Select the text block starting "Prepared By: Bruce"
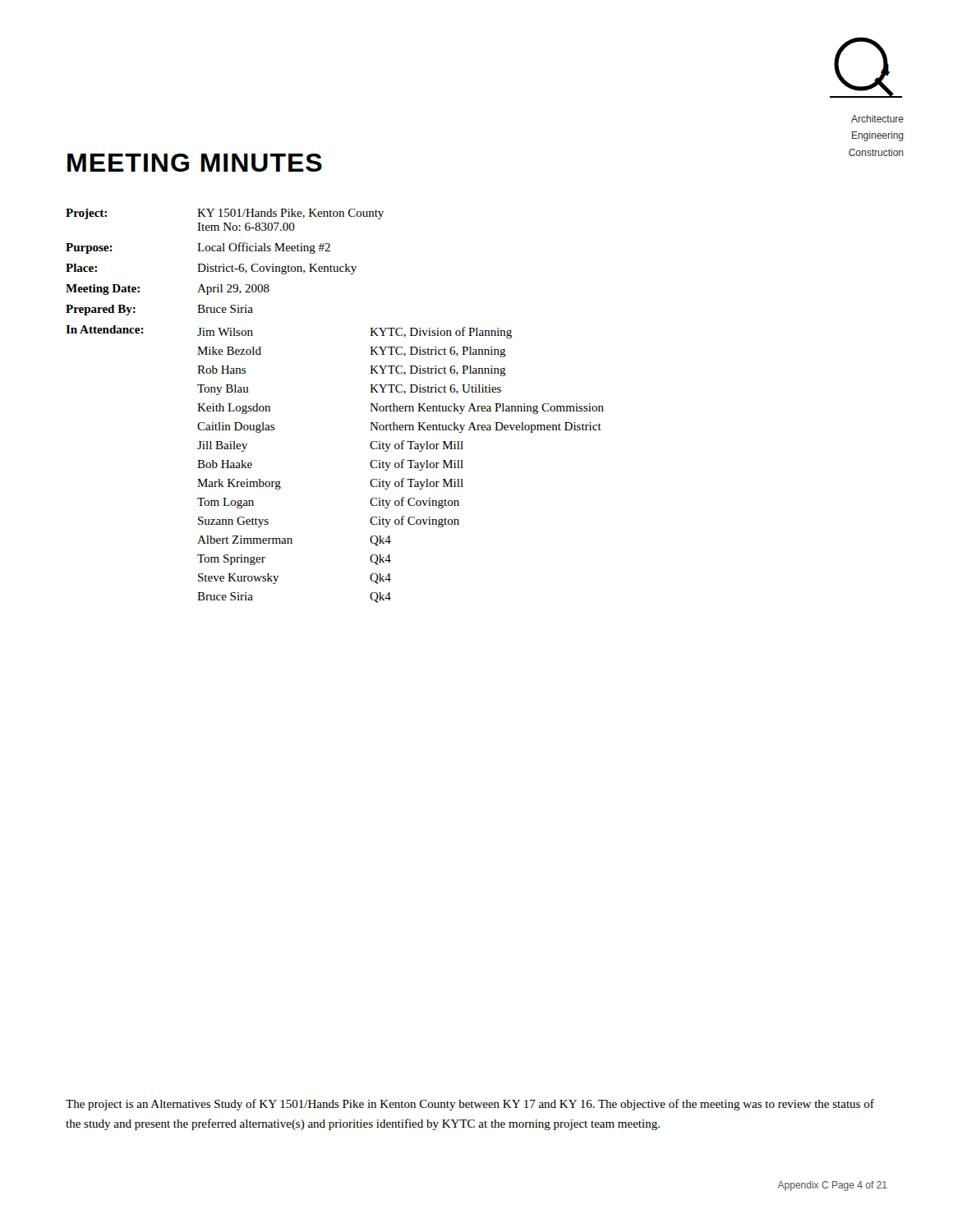 [x=103, y=310]
